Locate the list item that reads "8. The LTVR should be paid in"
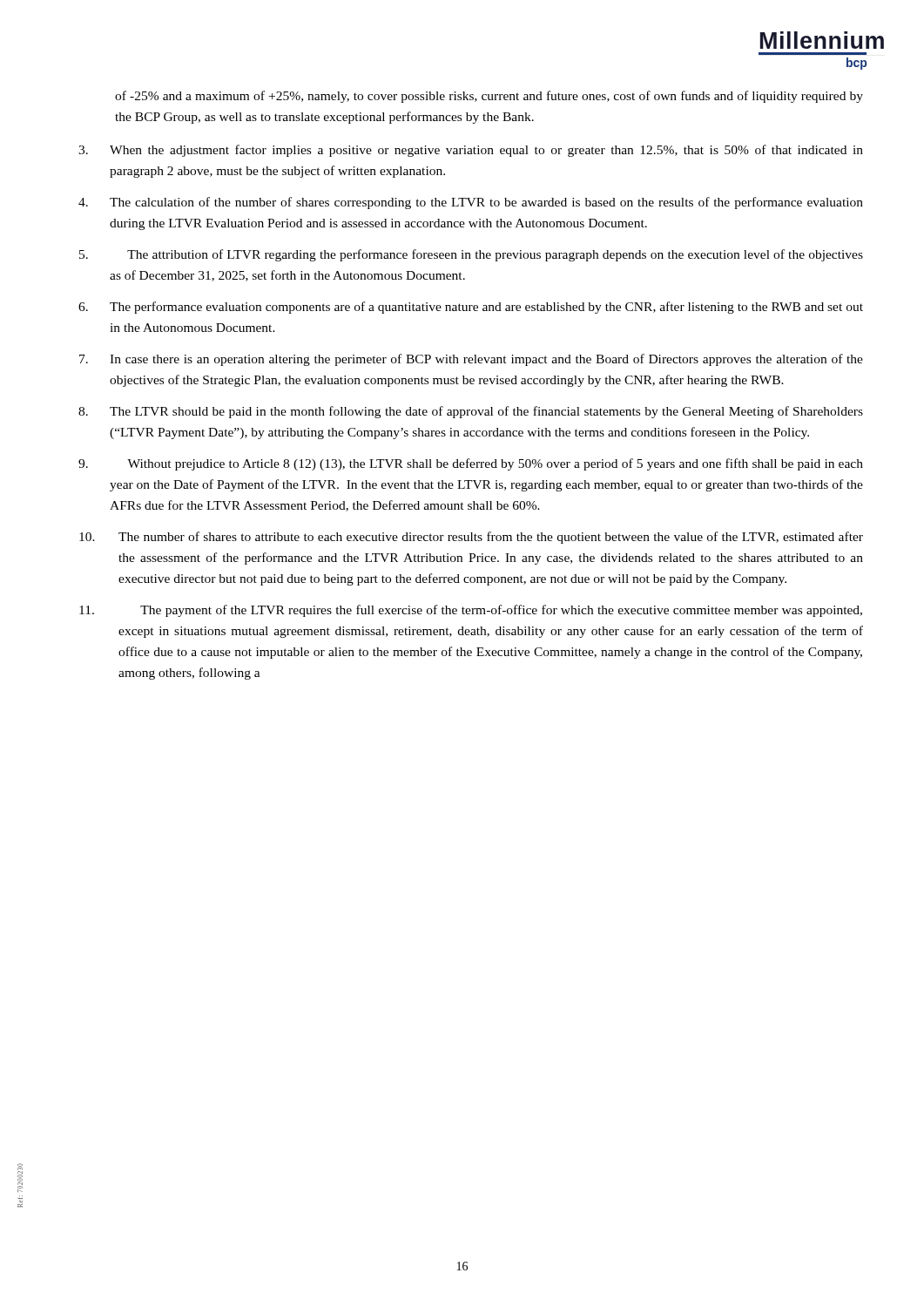 [471, 422]
